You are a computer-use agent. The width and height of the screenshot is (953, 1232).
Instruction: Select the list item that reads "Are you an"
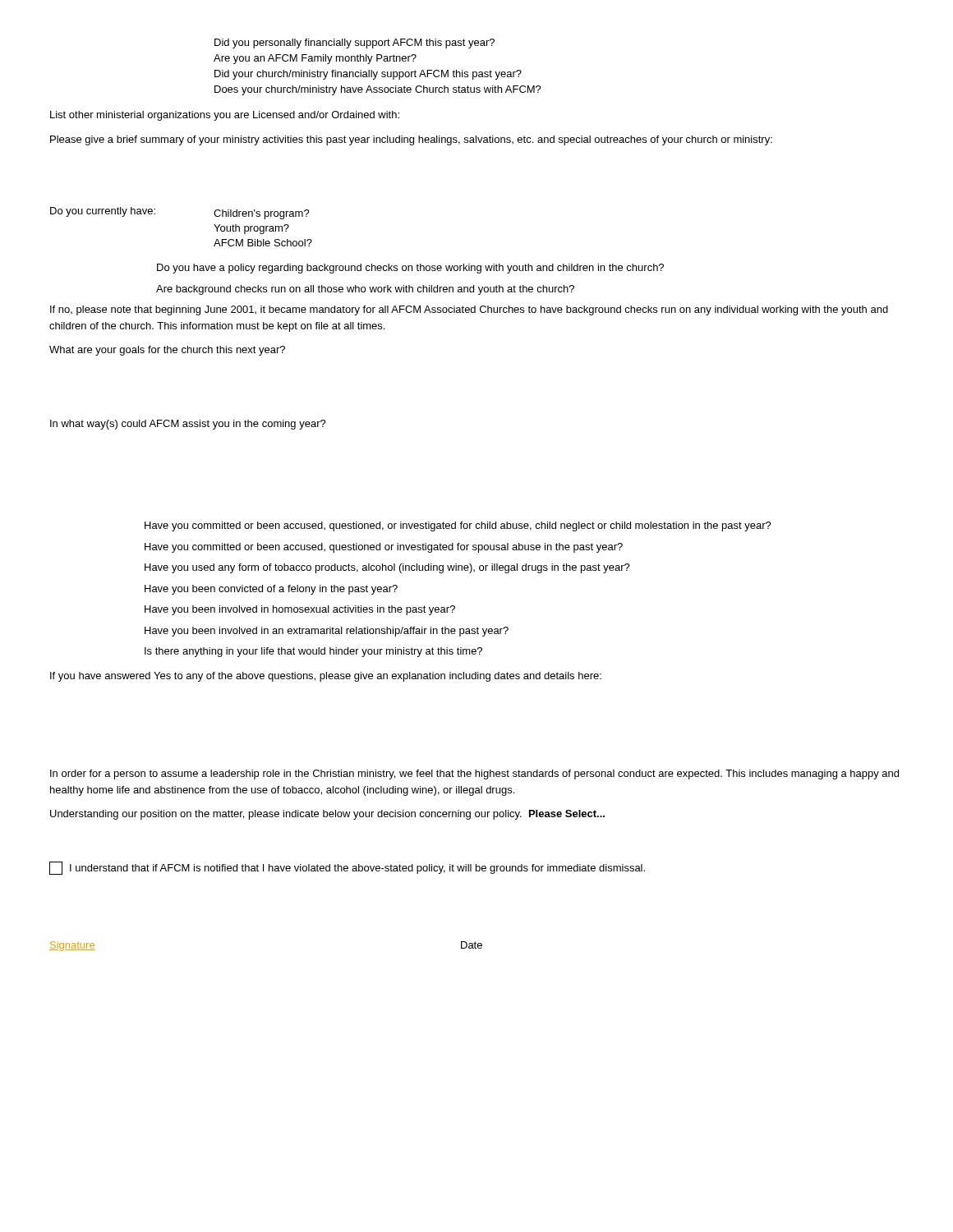pyautogui.click(x=315, y=59)
